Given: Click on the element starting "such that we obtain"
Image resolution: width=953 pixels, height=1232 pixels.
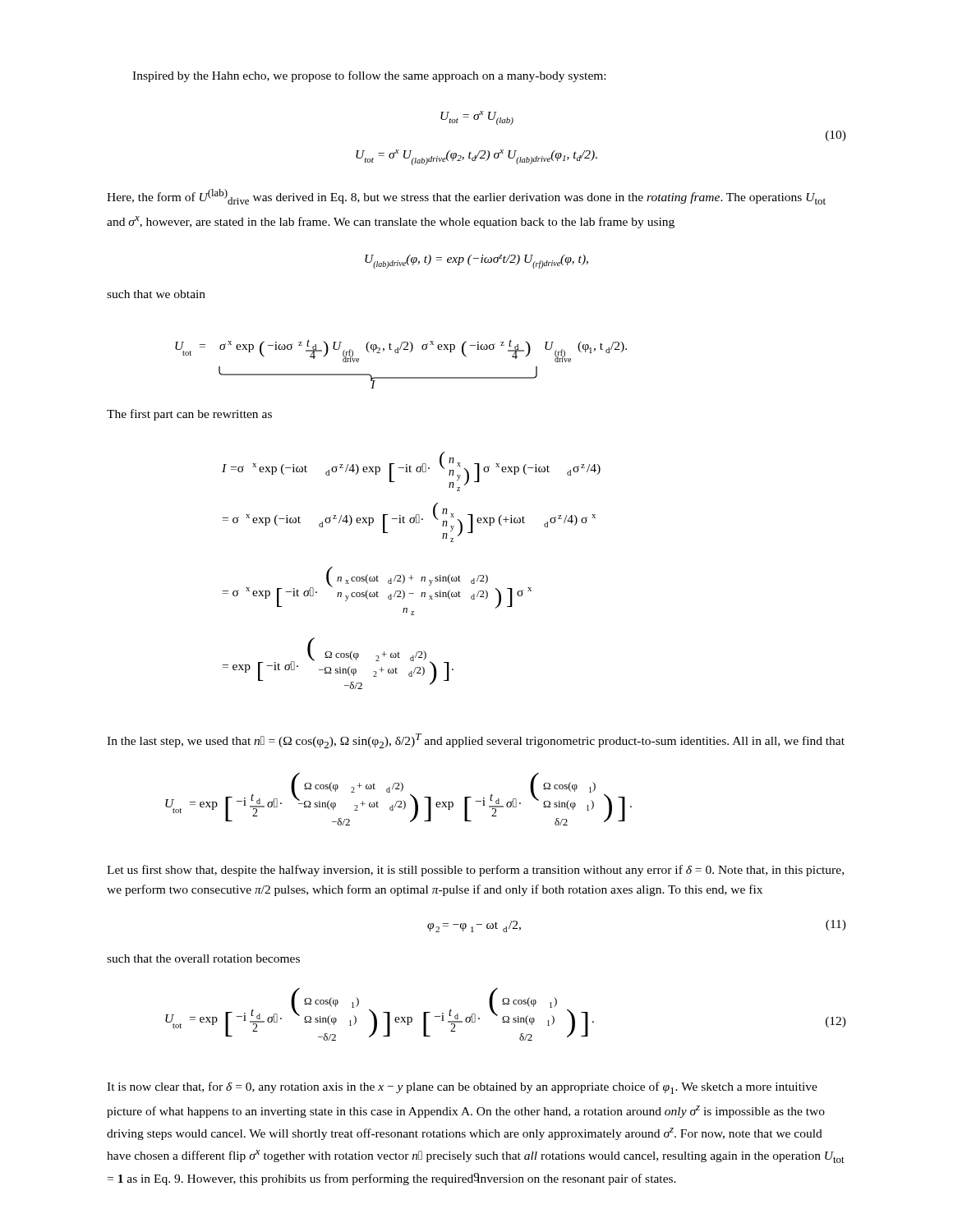Looking at the screenshot, I should coord(156,294).
